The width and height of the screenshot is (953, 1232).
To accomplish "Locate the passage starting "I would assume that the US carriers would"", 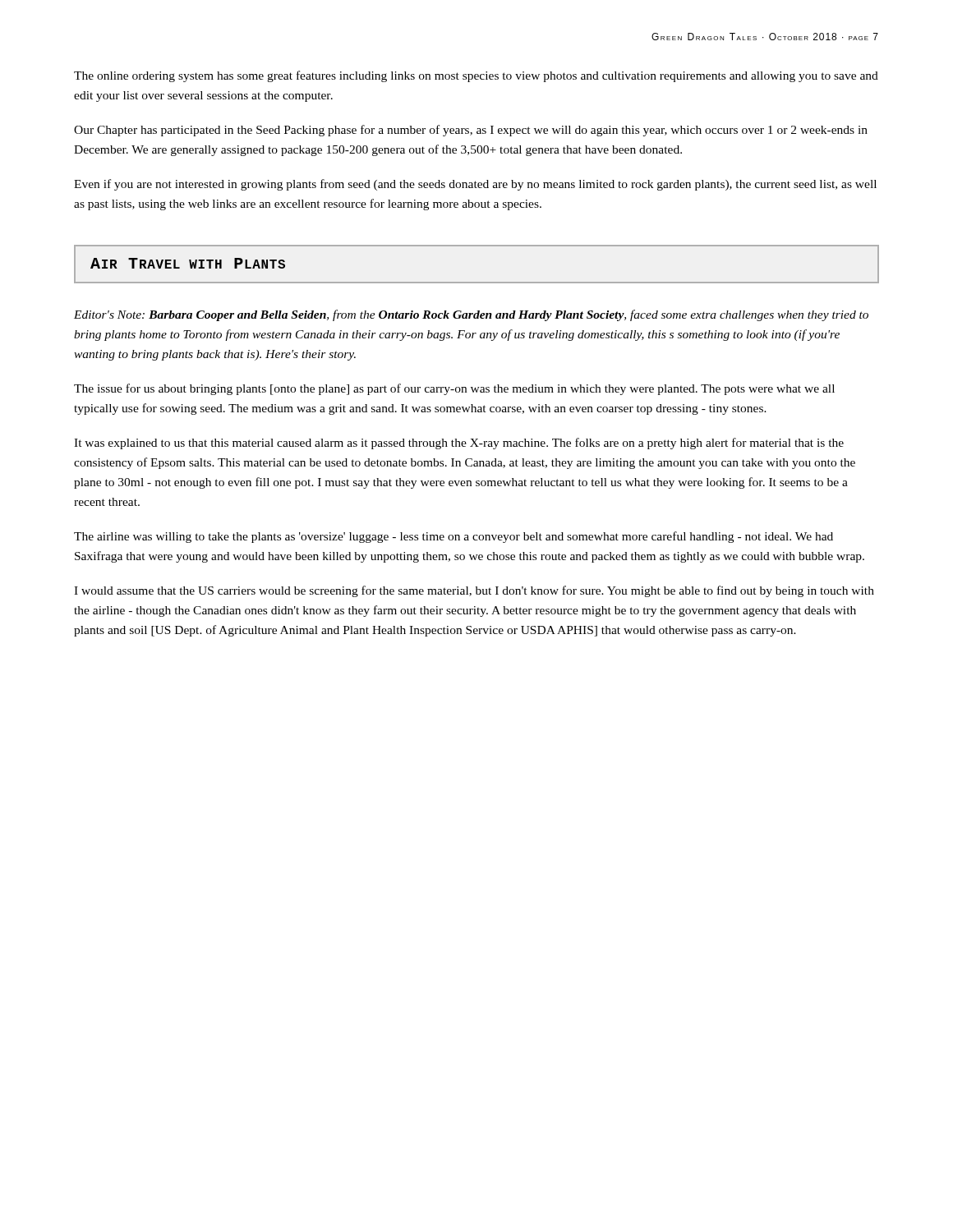I will click(x=474, y=610).
